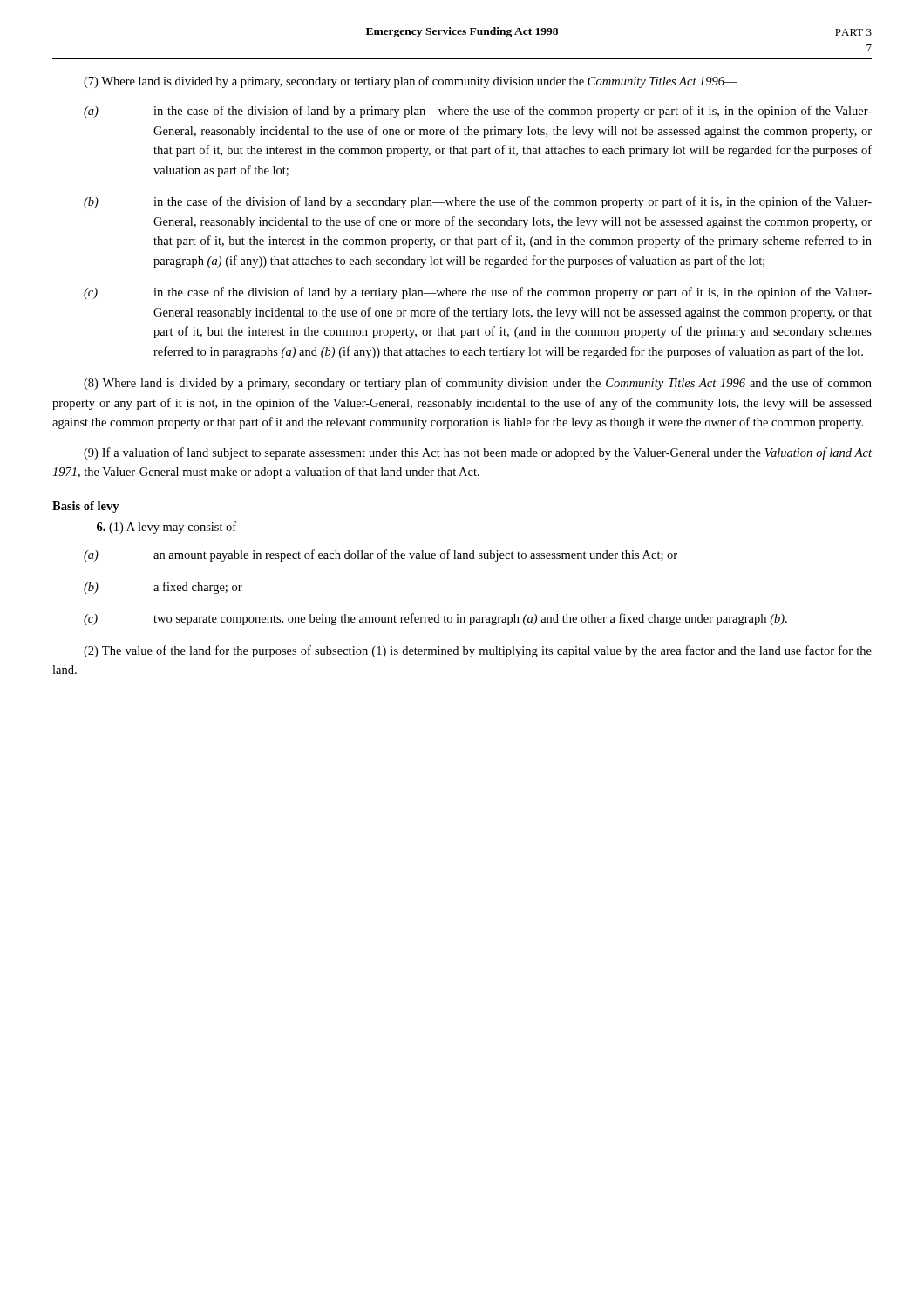Viewport: 924px width, 1308px height.
Task: Find the block on this page that starts "(c) in the case of the division of"
Action: click(x=462, y=322)
